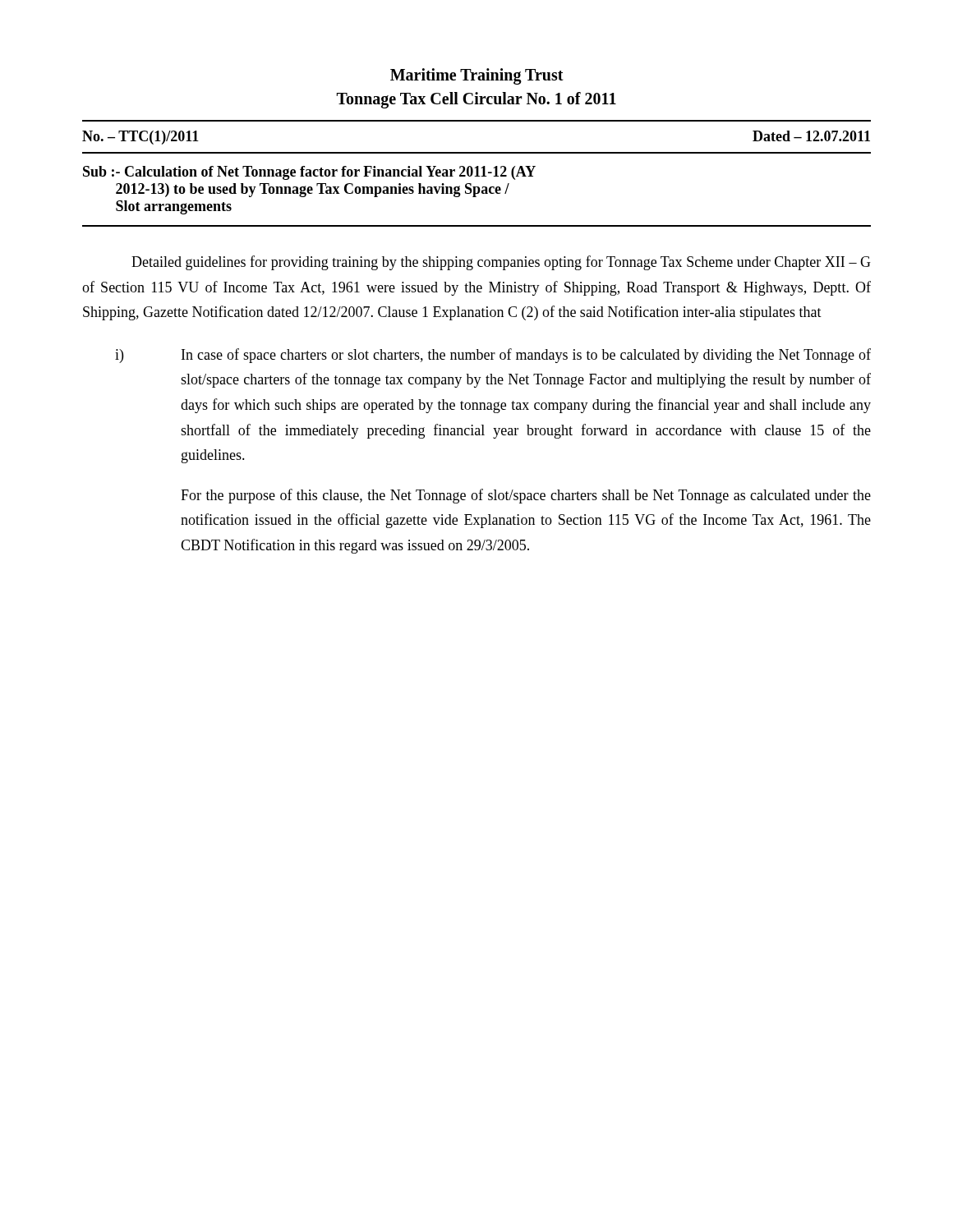Click on the section header that says "Sub :- Calculation of Net Tonnage"

309,189
